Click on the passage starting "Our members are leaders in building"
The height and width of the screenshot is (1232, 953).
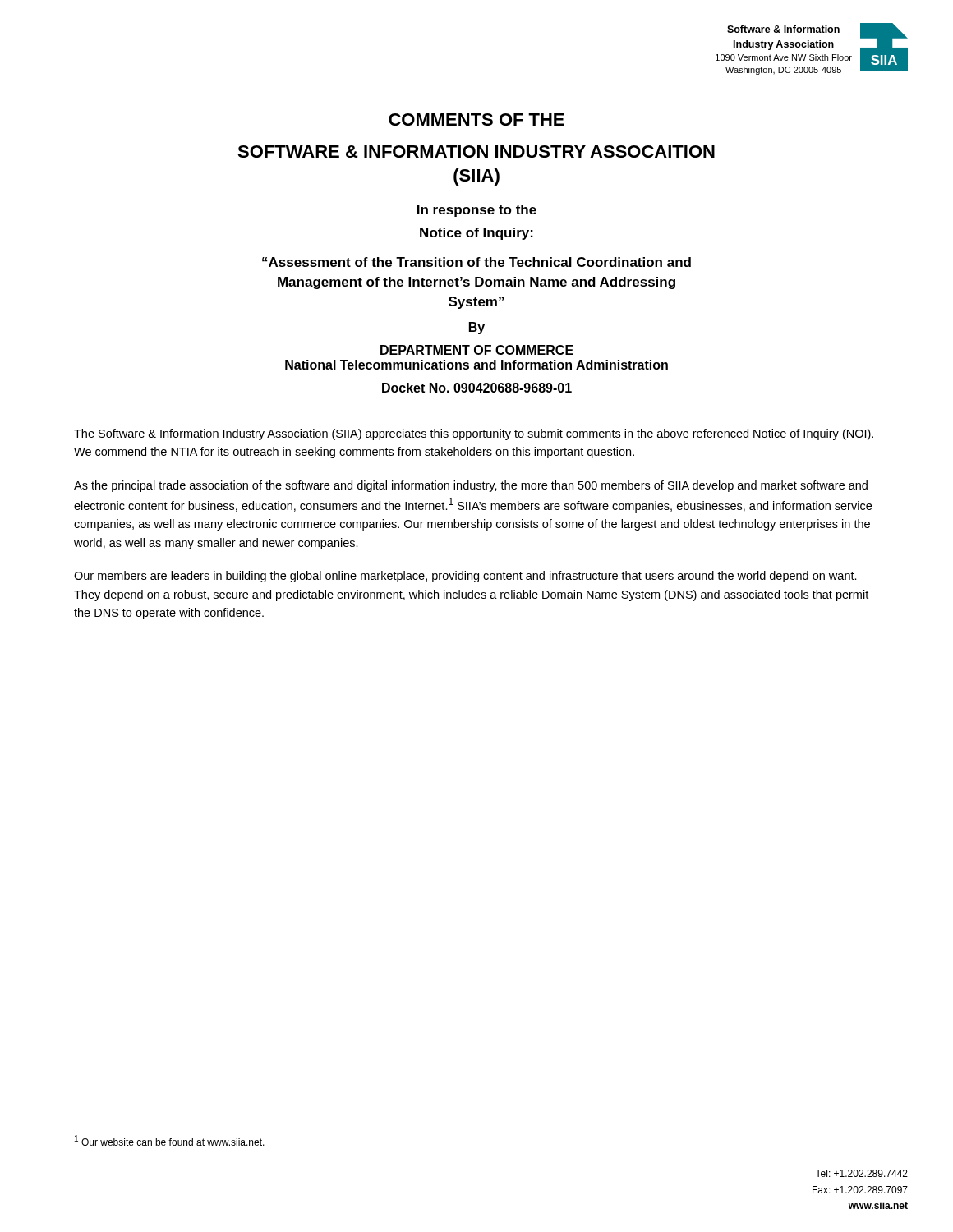tap(471, 594)
